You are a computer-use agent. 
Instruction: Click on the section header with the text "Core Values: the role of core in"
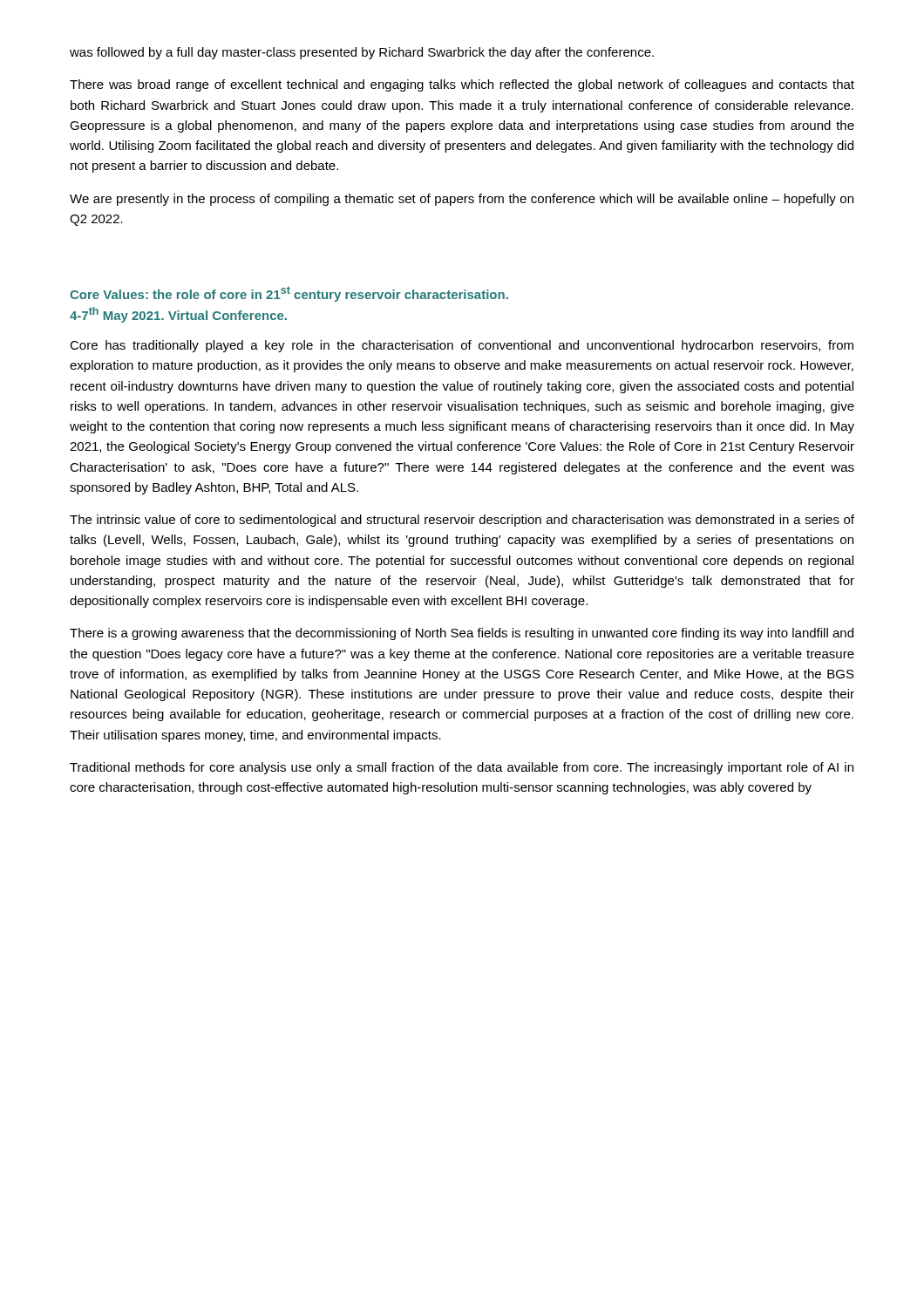pyautogui.click(x=289, y=293)
